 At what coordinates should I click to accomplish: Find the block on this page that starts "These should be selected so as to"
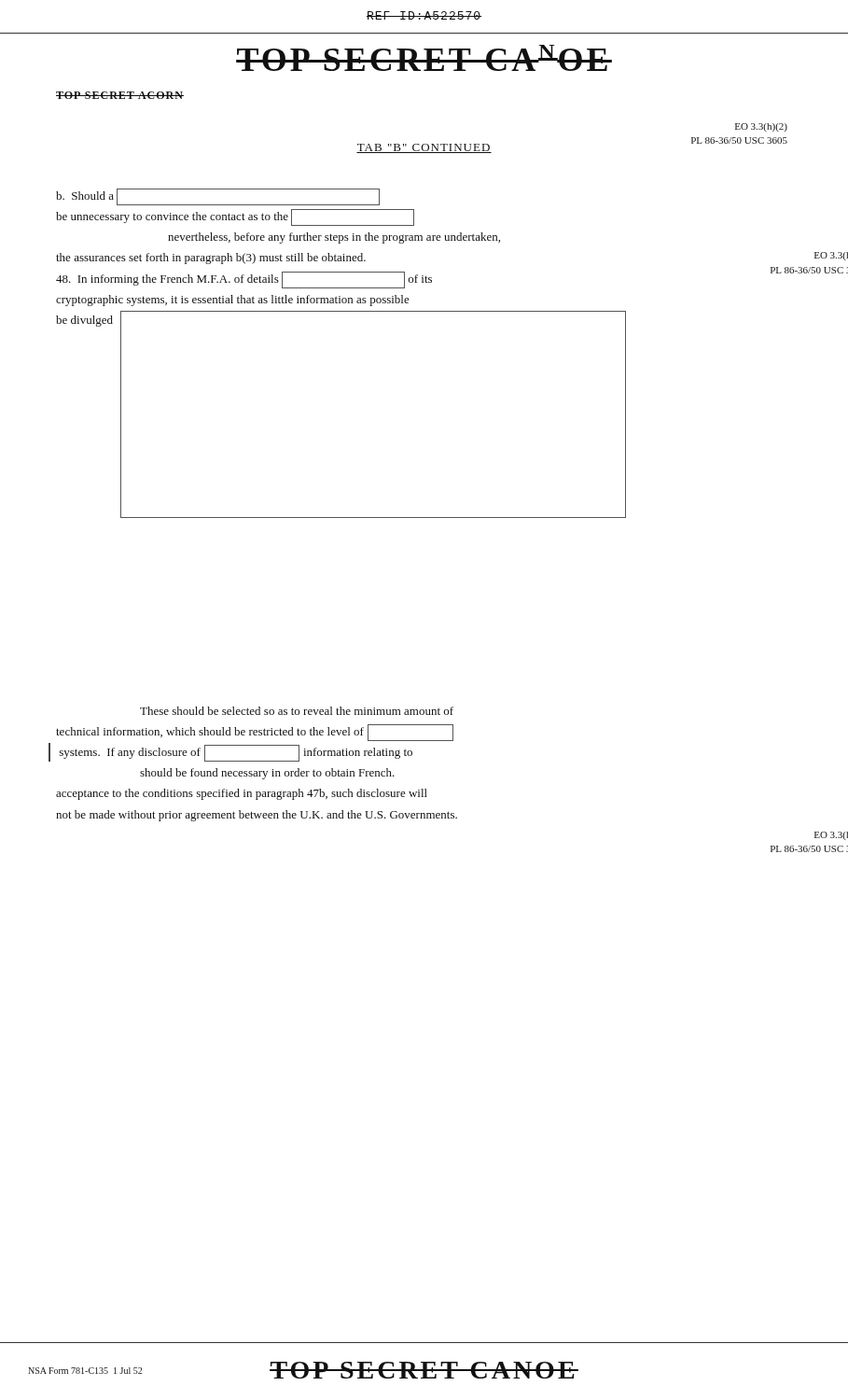coord(297,711)
